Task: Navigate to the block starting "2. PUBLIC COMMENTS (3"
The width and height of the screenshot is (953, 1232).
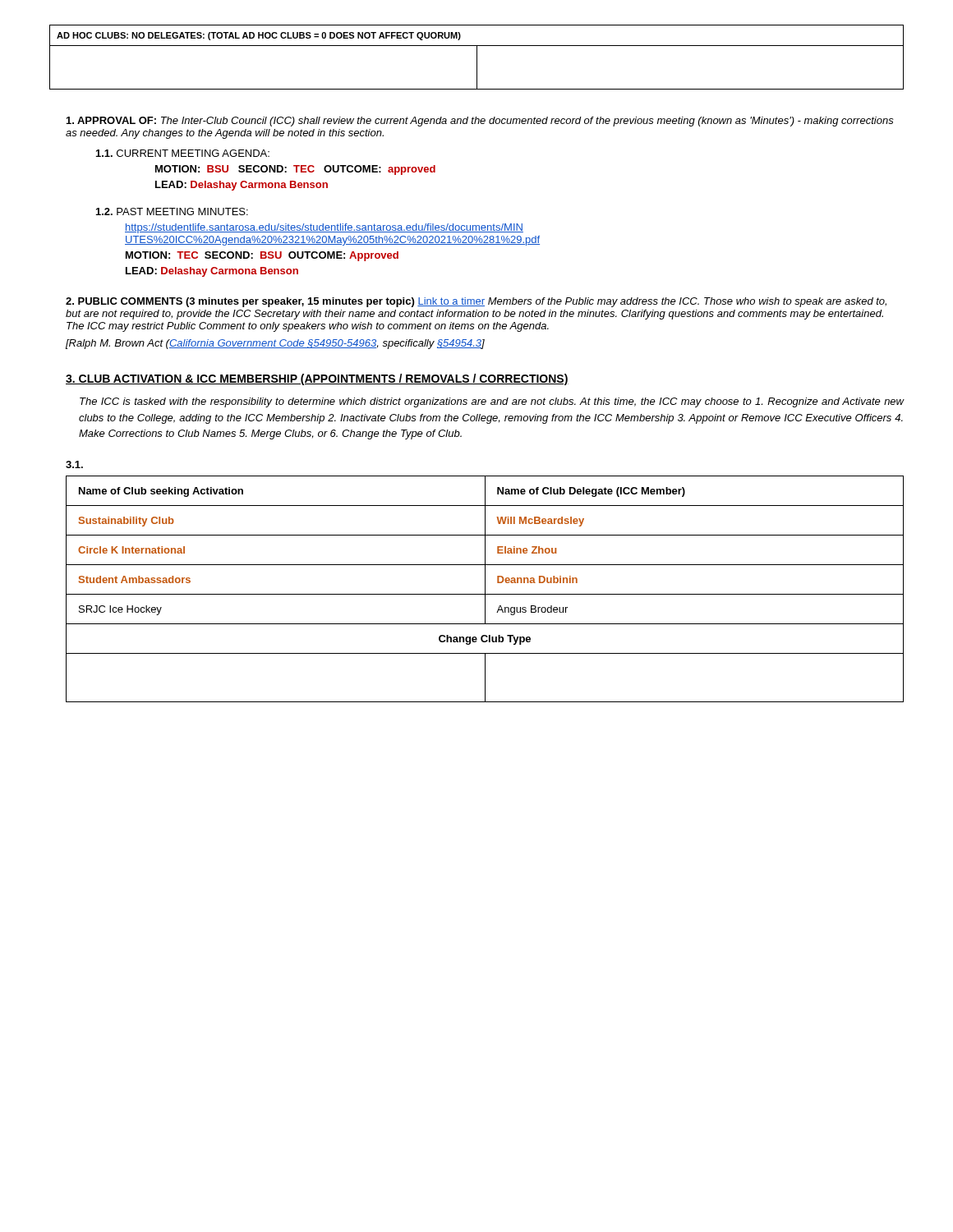Action: click(x=485, y=322)
